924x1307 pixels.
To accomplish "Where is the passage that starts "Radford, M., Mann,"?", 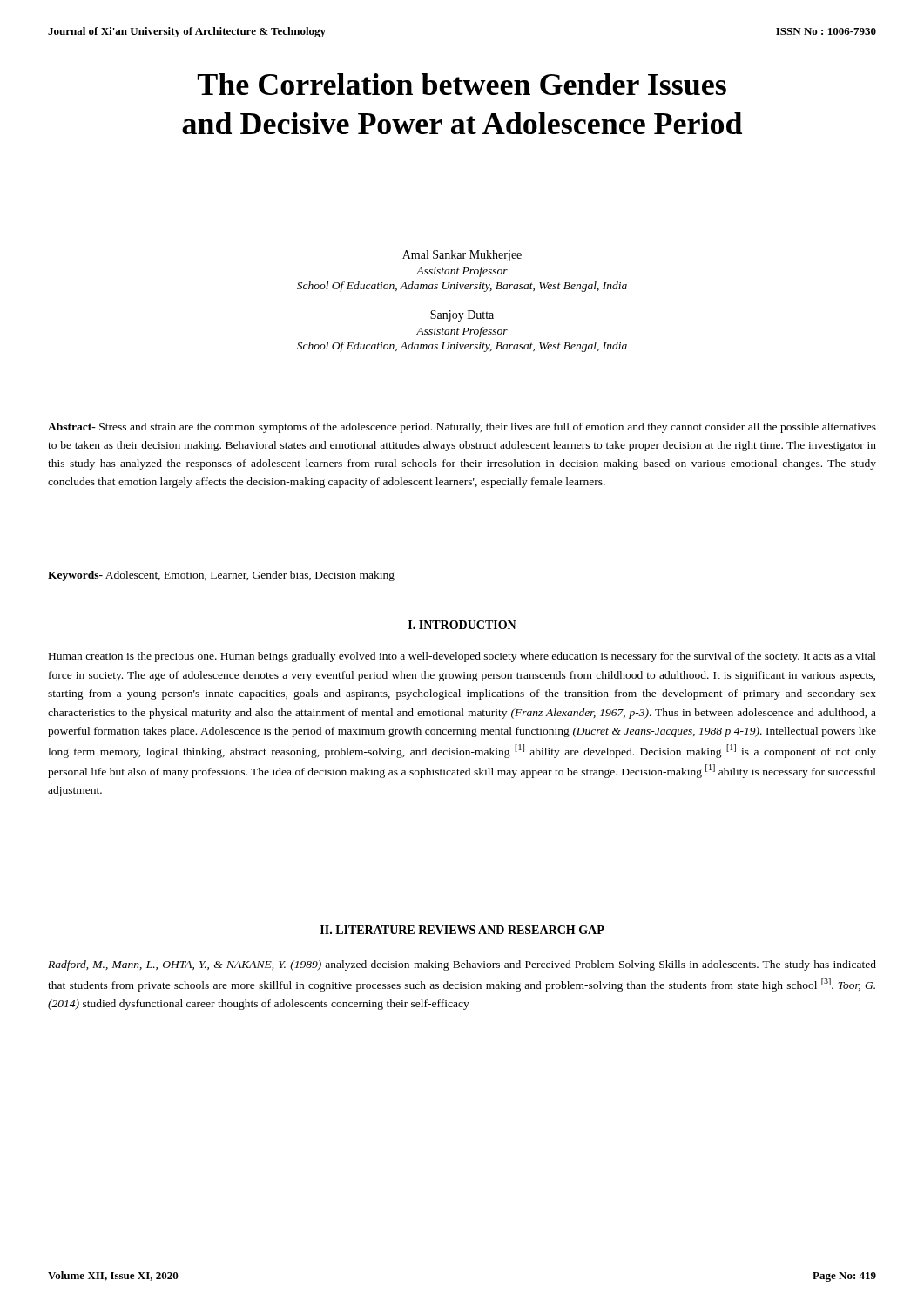I will (x=462, y=984).
